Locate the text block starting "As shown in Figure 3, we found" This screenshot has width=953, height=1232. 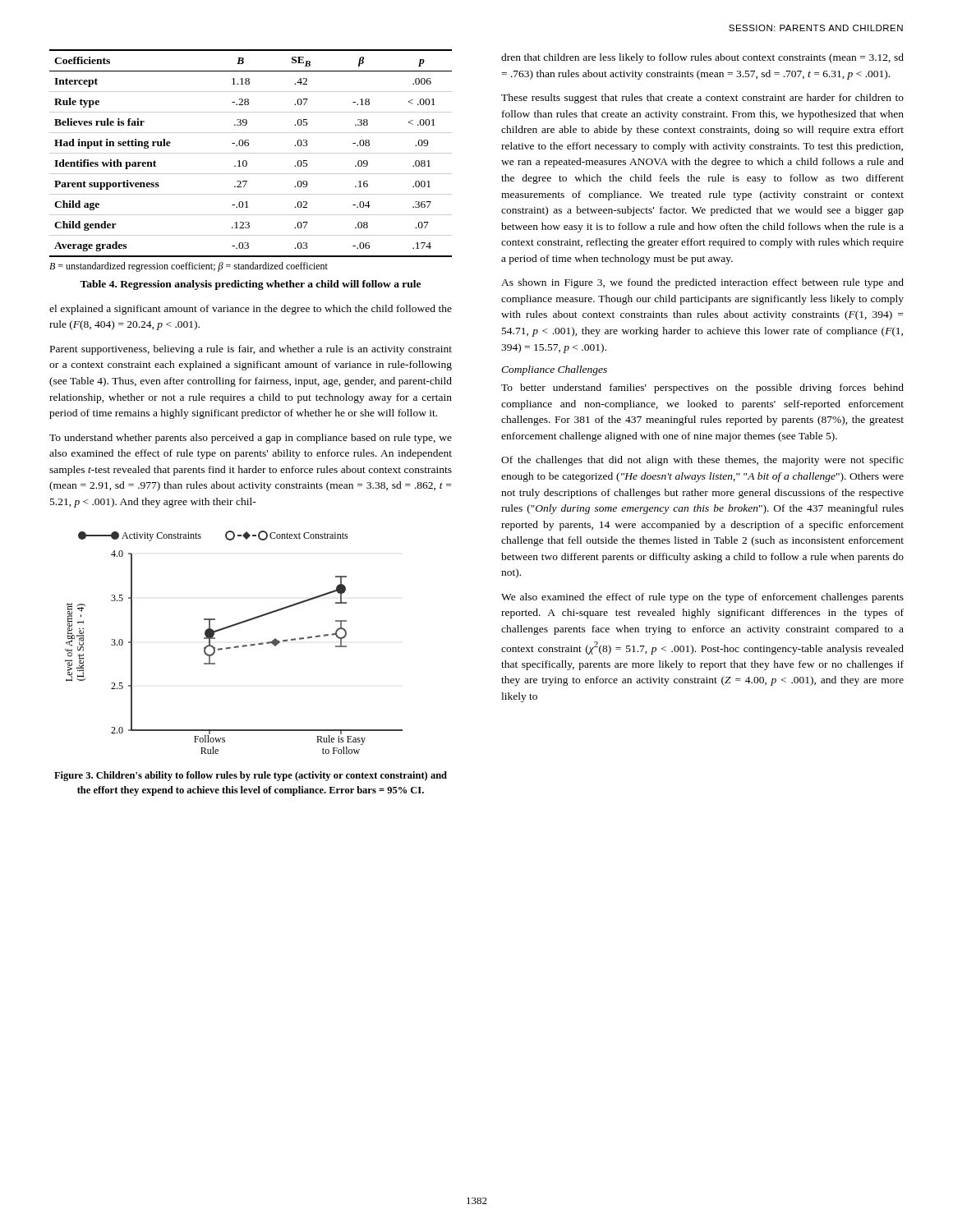pos(702,315)
